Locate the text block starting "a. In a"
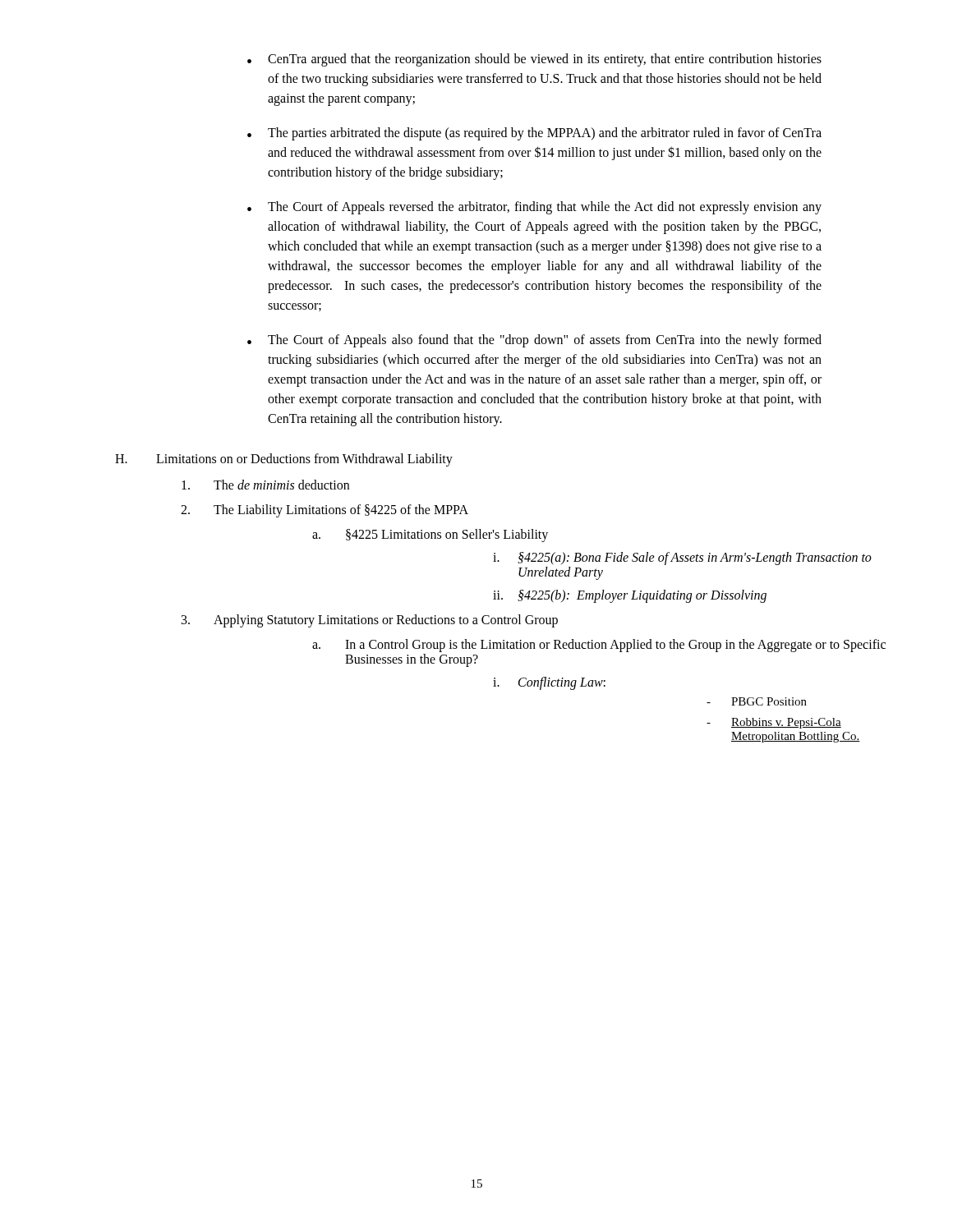The height and width of the screenshot is (1232, 953). (600, 652)
